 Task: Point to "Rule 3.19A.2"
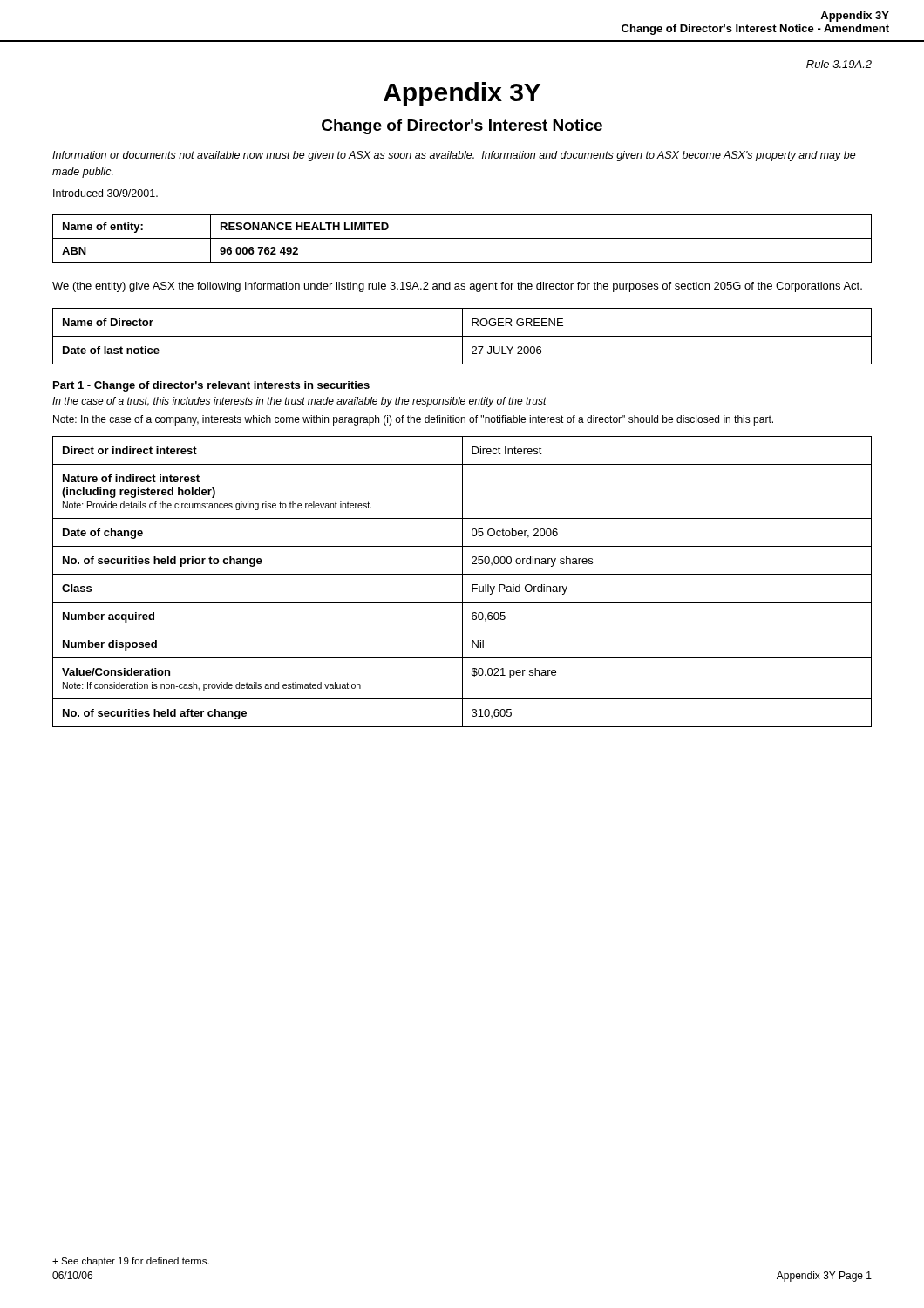point(839,64)
